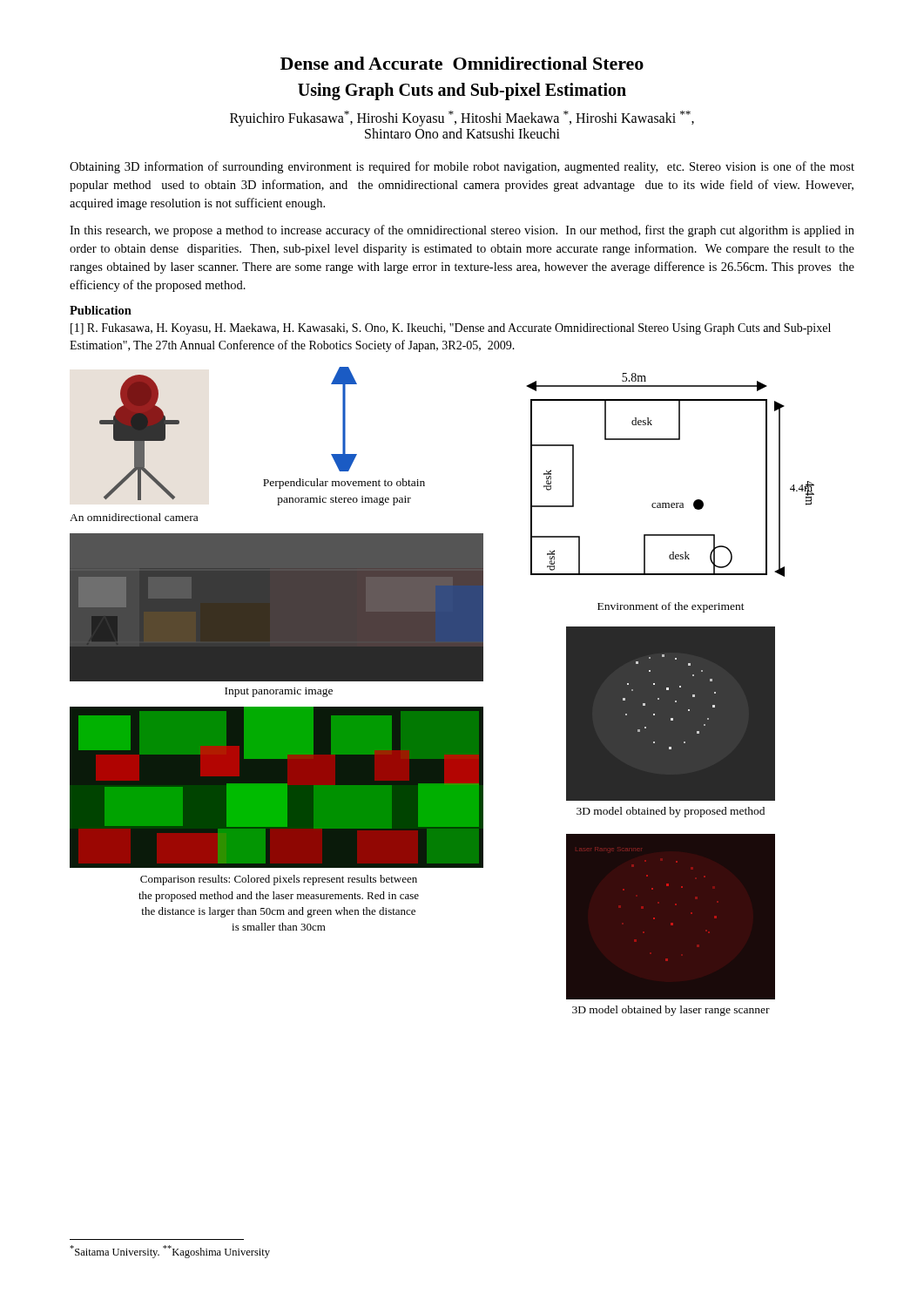Viewport: 924px width, 1307px height.
Task: Locate the caption that says "Input panoramic image"
Action: click(279, 691)
